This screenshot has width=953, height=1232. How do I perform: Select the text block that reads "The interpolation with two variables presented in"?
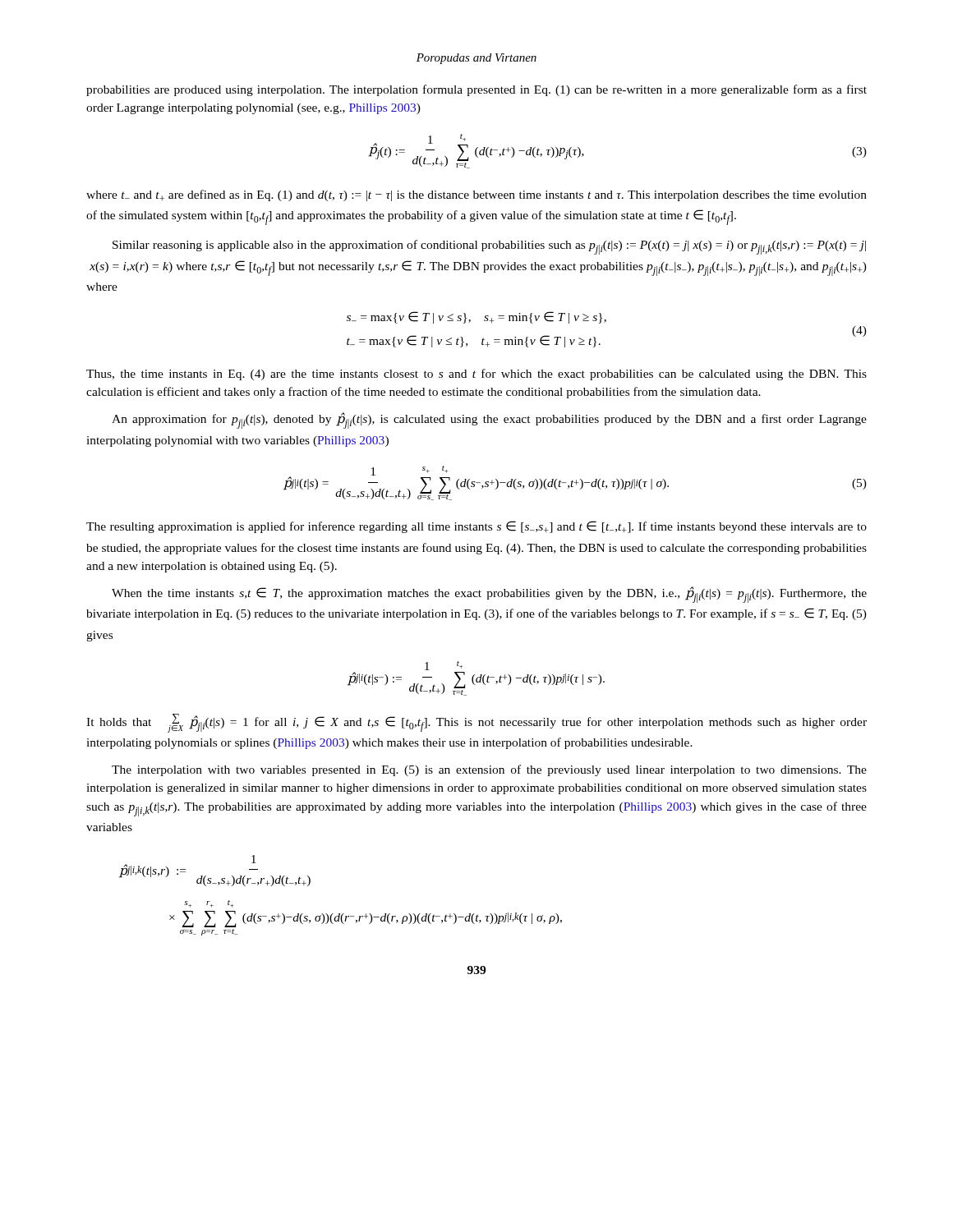pos(476,798)
